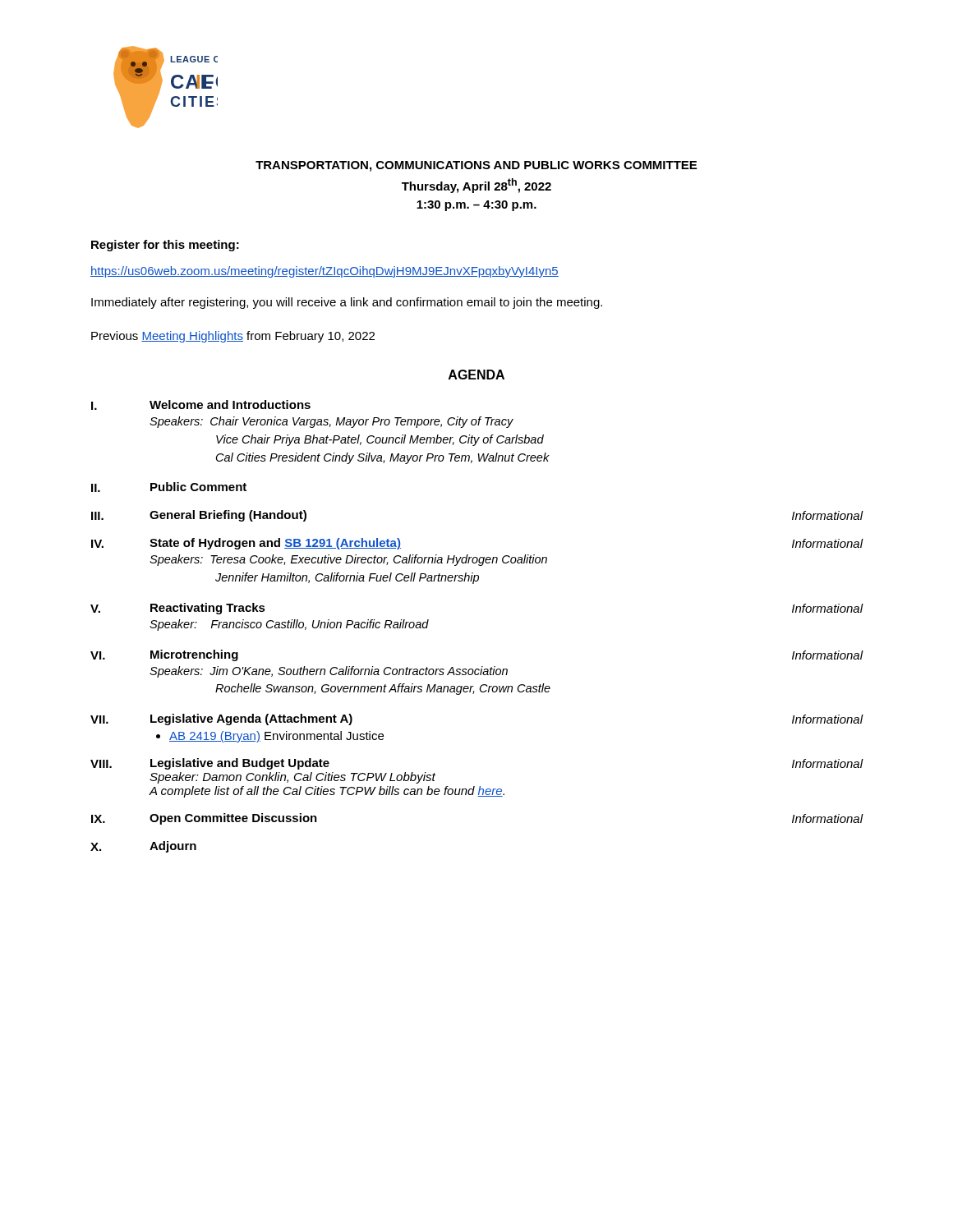Navigate to the region starting "Public Comment"

(198, 487)
